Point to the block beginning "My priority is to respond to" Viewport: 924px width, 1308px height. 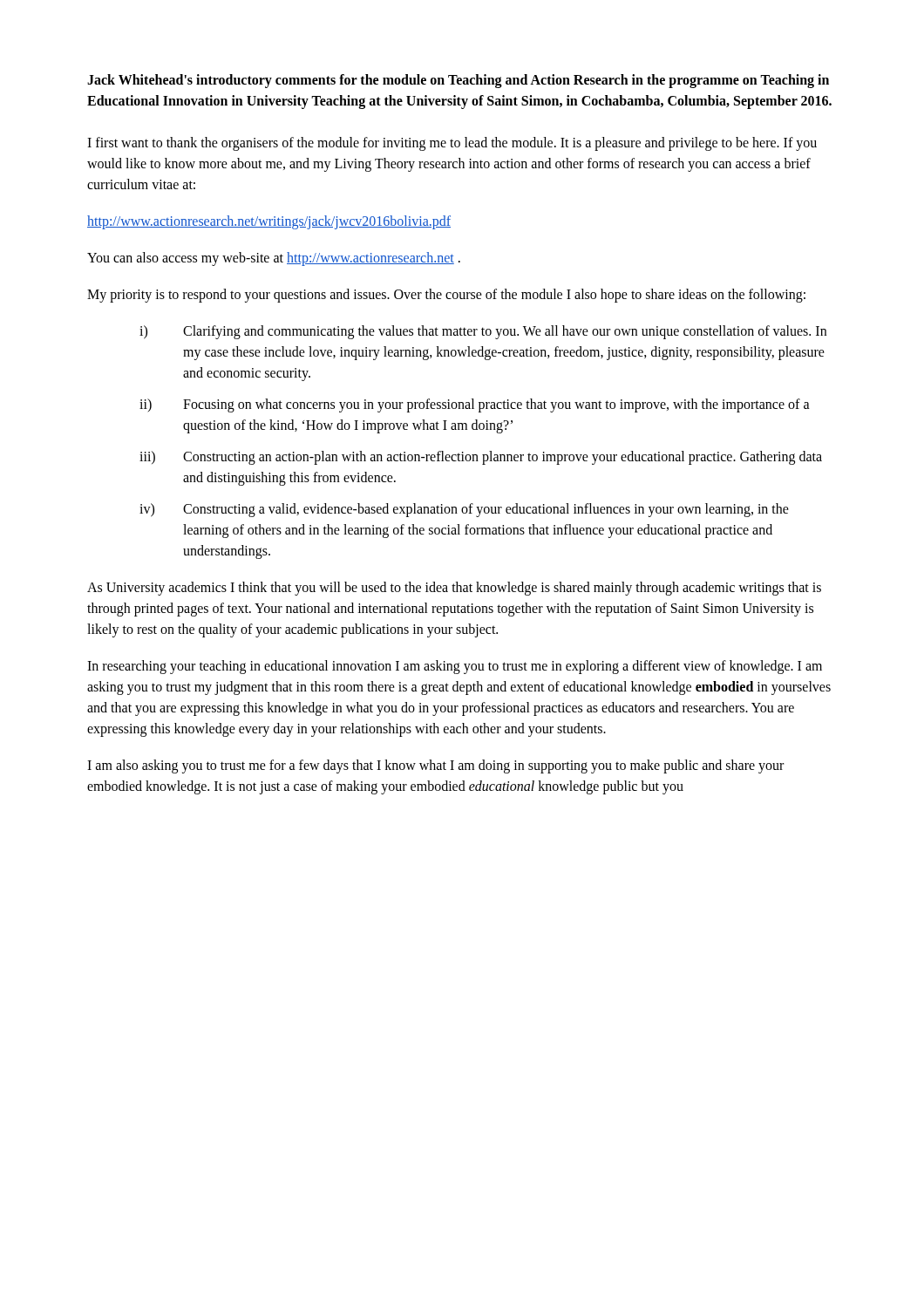447,294
